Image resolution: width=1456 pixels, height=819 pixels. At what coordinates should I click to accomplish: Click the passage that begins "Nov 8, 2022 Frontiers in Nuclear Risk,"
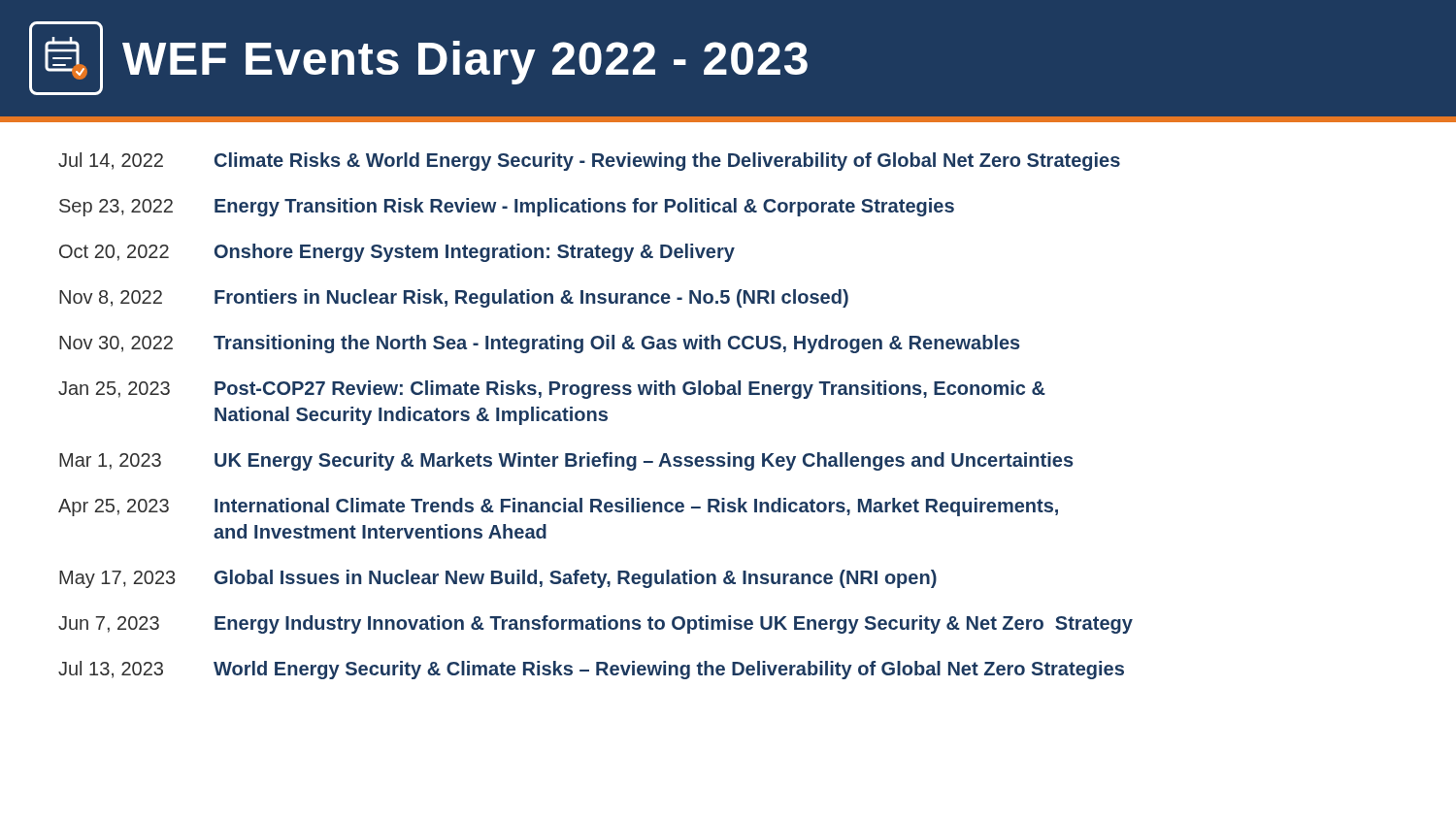[454, 297]
